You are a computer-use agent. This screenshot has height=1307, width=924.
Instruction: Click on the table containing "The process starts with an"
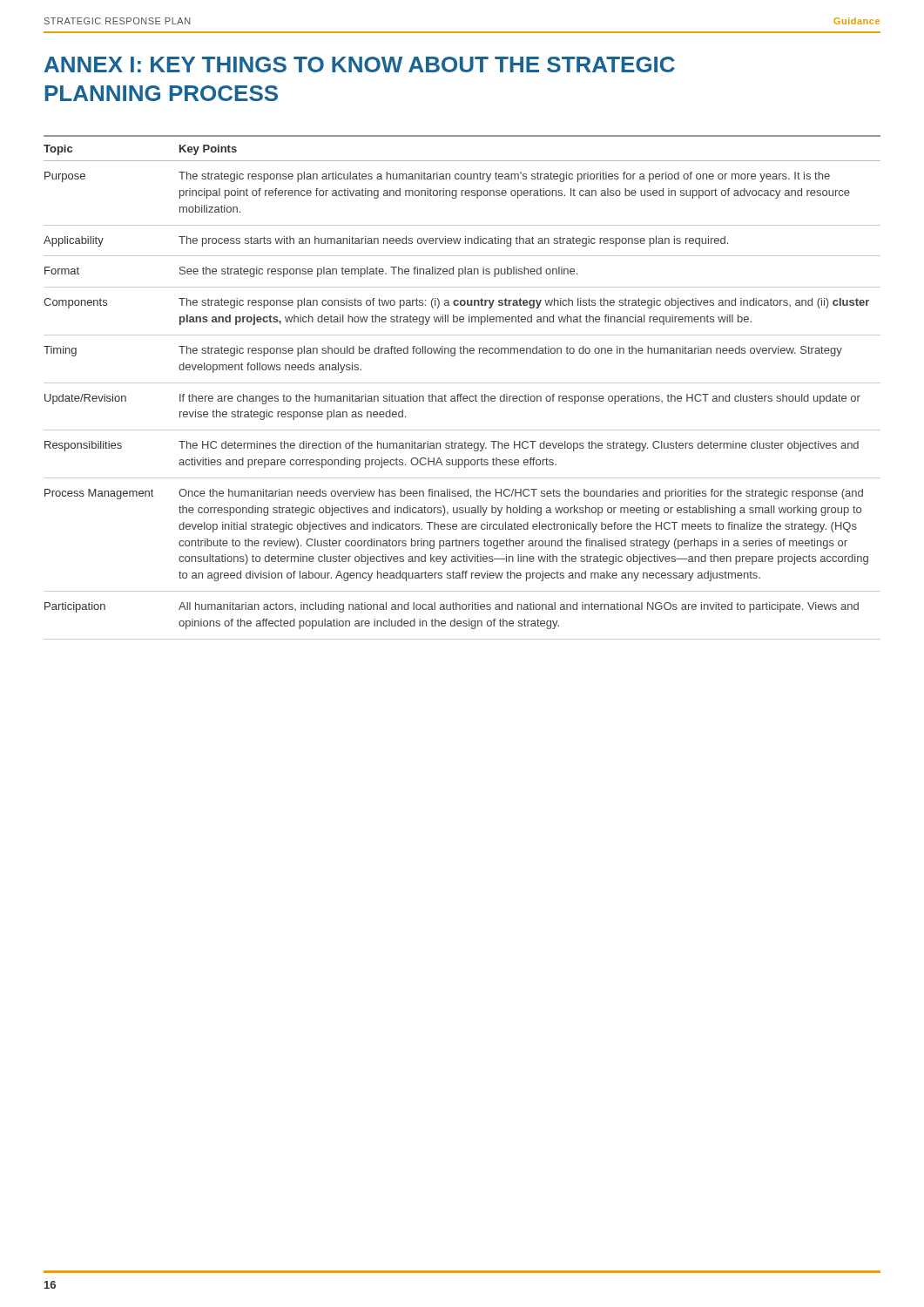tap(462, 387)
